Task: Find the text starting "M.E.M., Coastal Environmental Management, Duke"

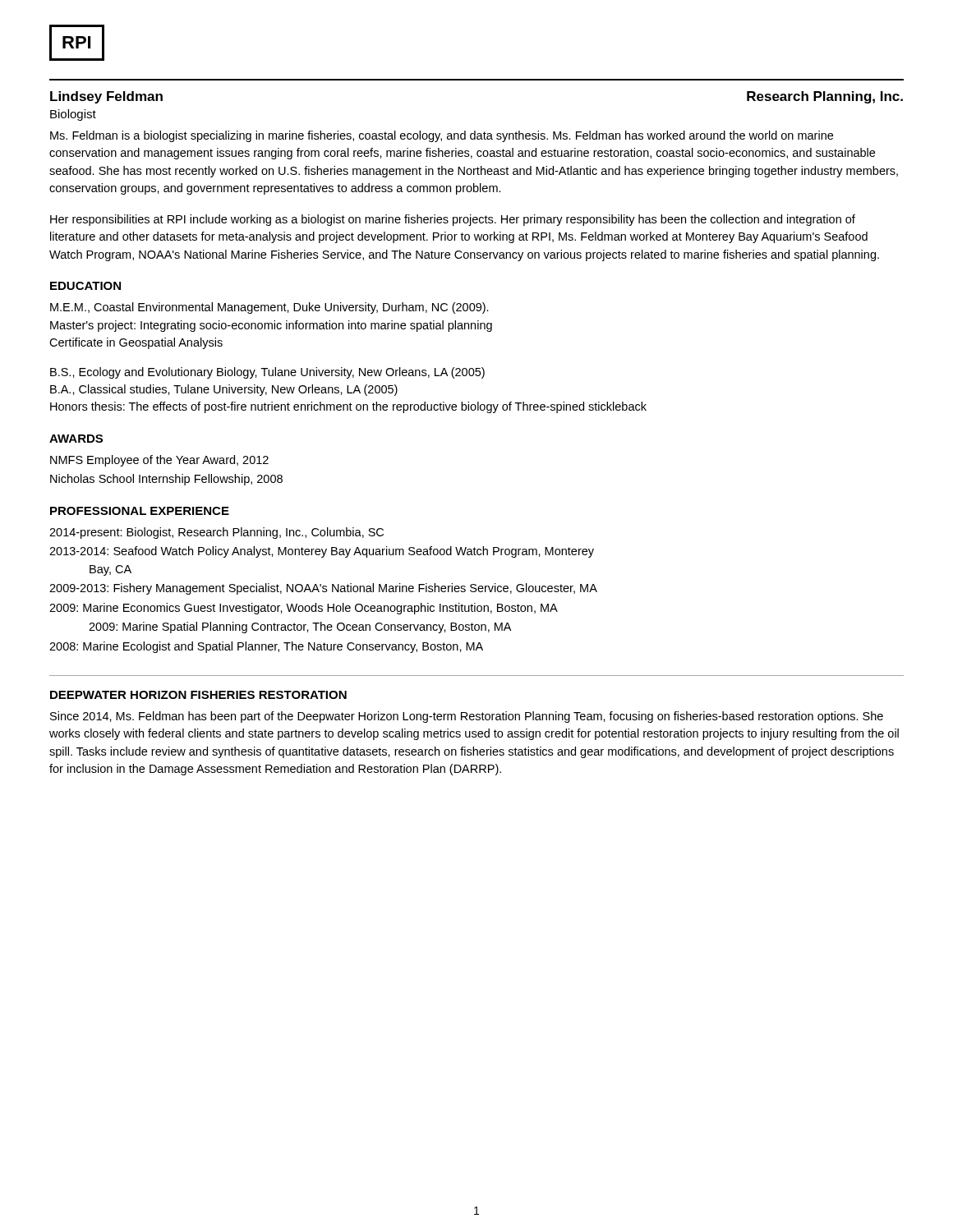Action: click(x=271, y=325)
